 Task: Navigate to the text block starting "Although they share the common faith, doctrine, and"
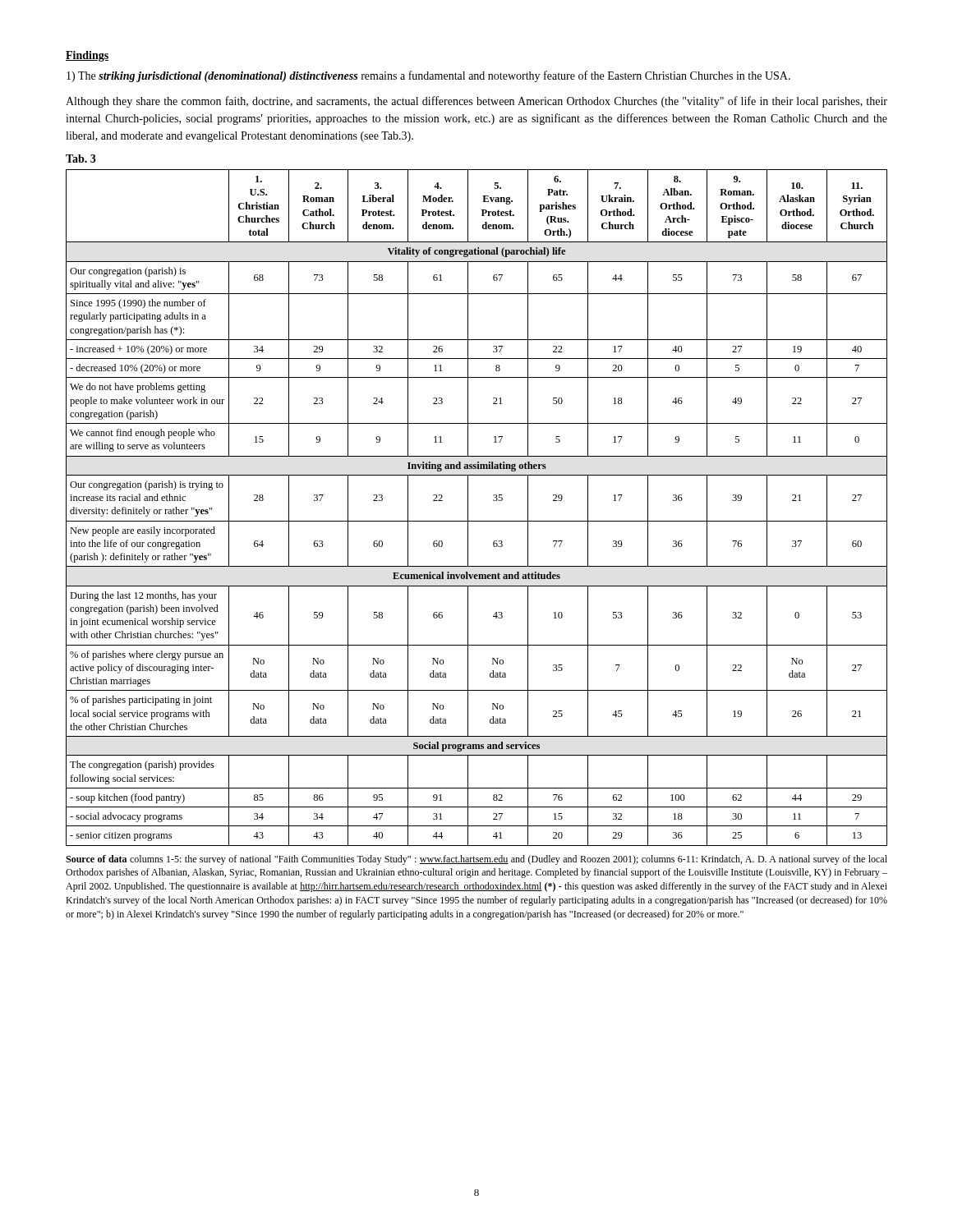pos(476,119)
